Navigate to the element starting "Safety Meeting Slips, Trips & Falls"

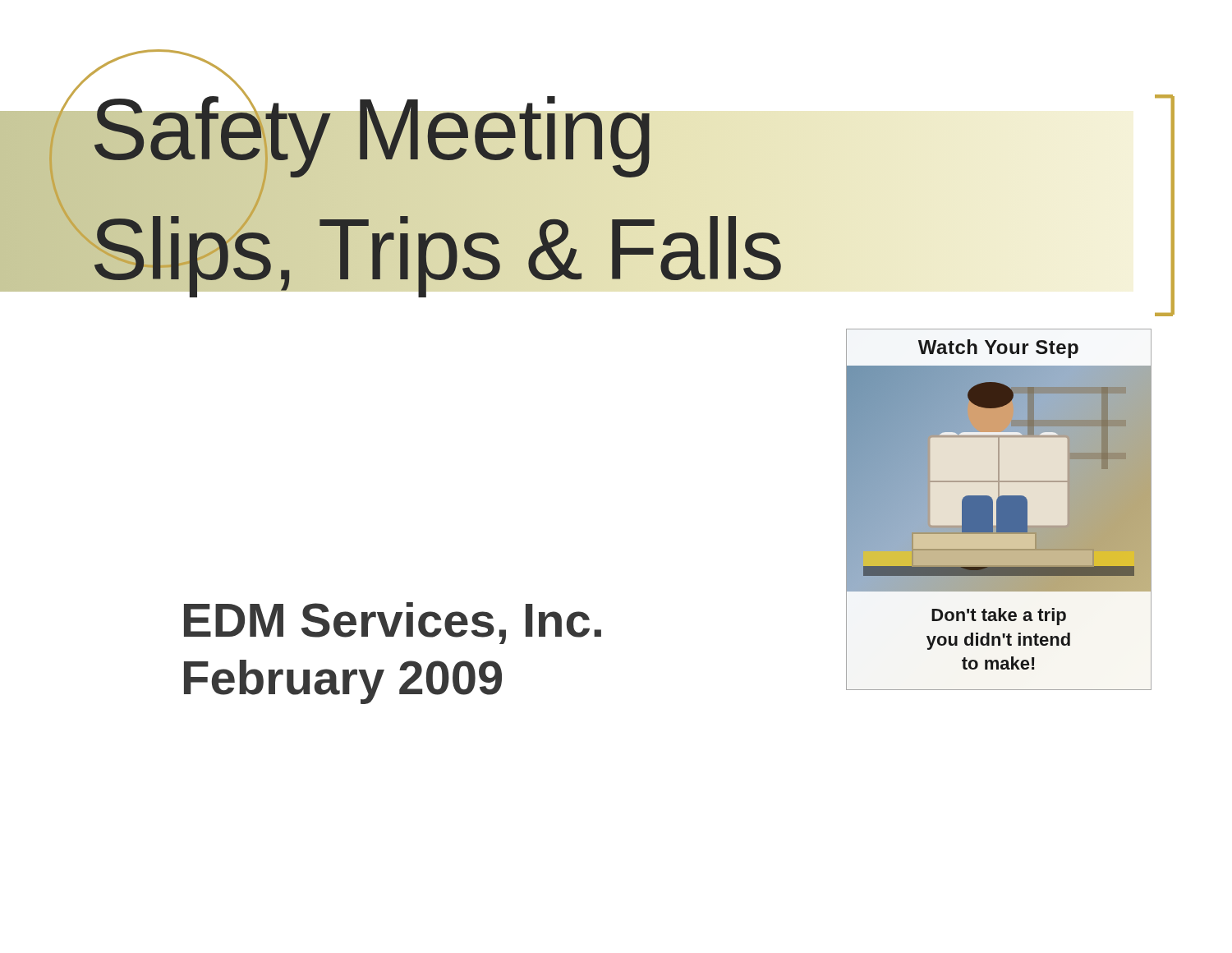pyautogui.click(x=437, y=189)
